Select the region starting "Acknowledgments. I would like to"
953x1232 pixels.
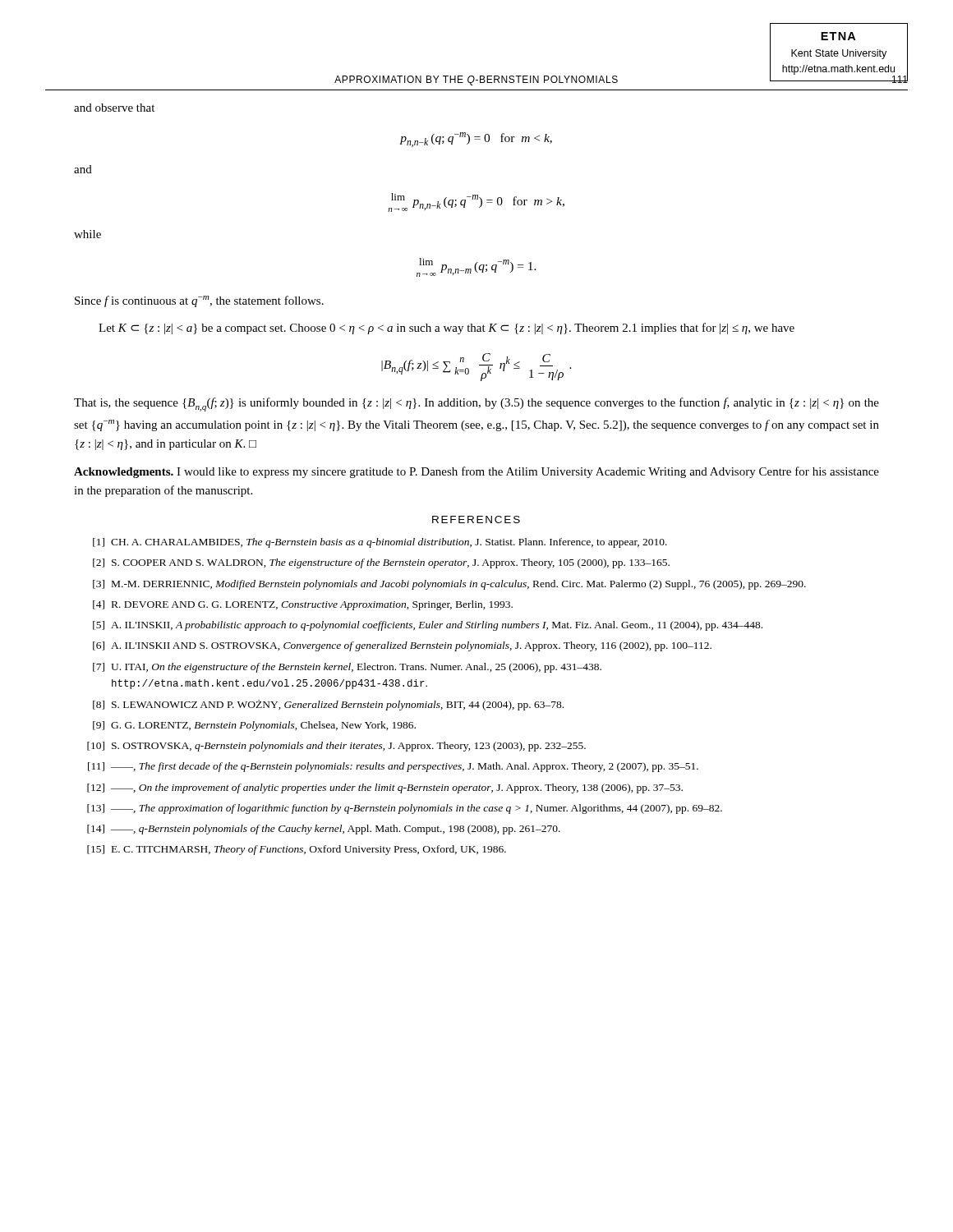coord(476,481)
